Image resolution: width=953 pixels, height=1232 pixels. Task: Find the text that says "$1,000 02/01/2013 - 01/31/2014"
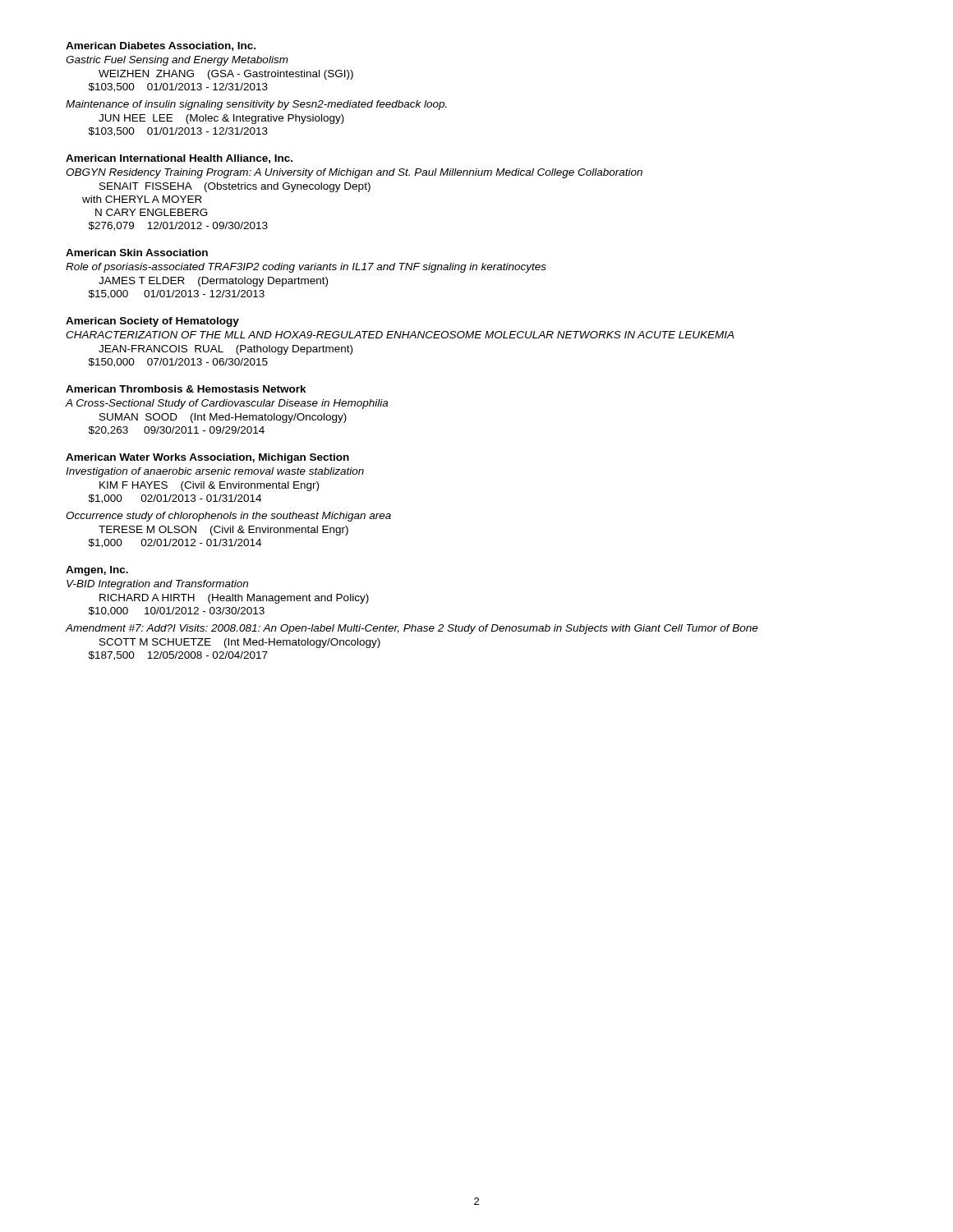(x=172, y=498)
